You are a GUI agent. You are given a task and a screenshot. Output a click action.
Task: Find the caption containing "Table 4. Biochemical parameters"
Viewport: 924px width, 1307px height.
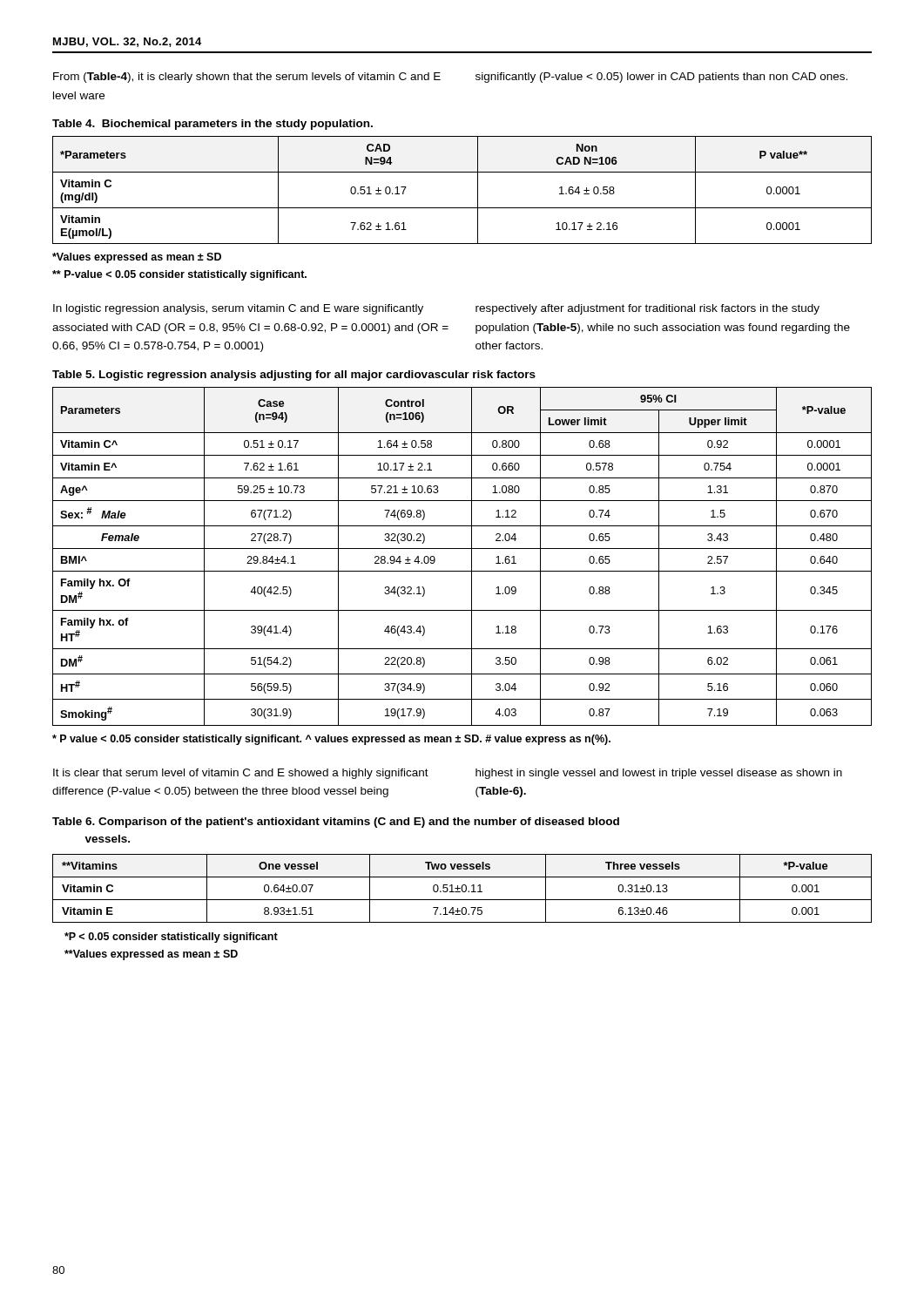coord(213,124)
